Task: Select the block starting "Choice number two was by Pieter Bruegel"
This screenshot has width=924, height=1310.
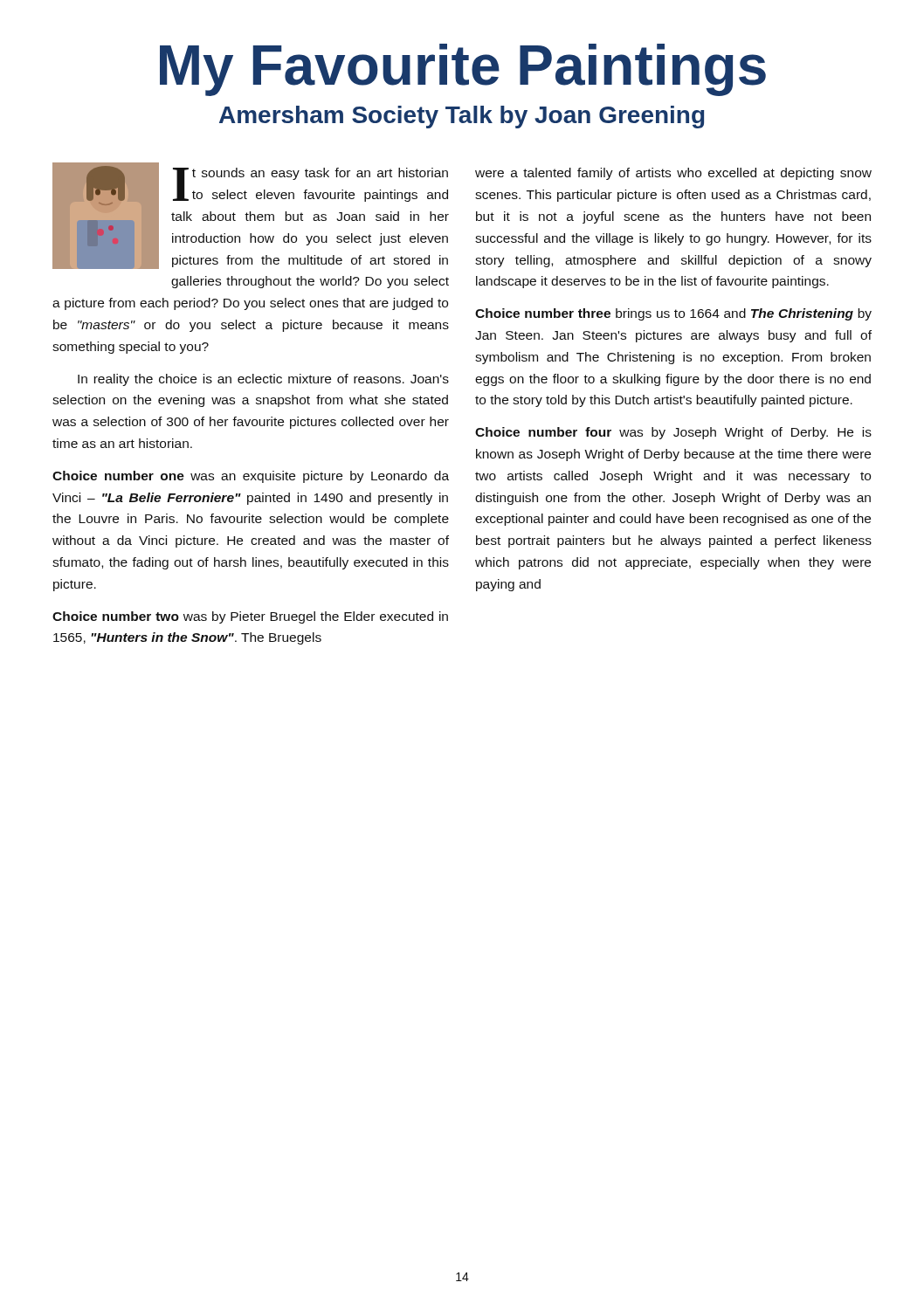Action: (251, 627)
